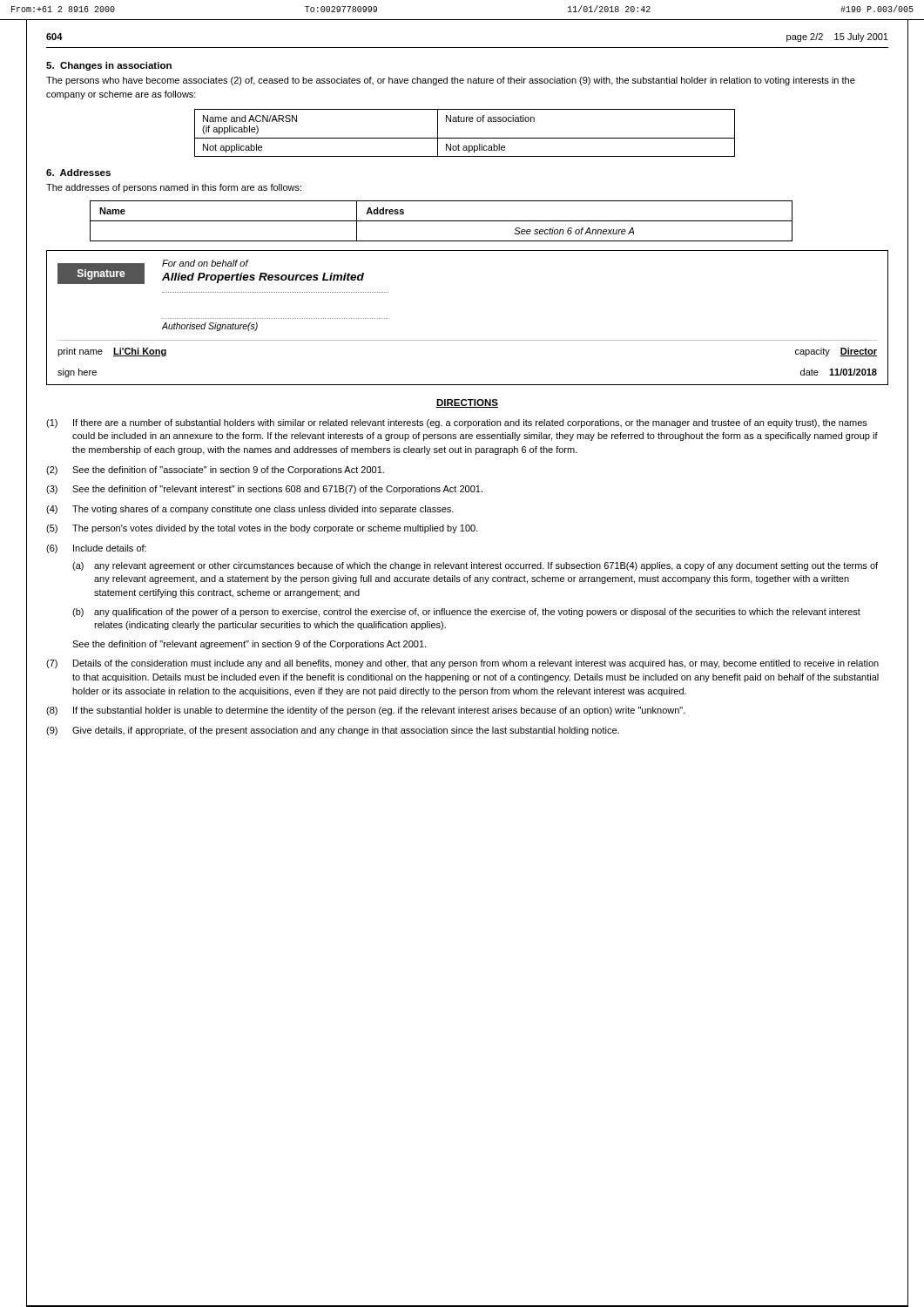924x1307 pixels.
Task: Locate the region starting "(4) The voting shares of a company"
Action: (250, 509)
